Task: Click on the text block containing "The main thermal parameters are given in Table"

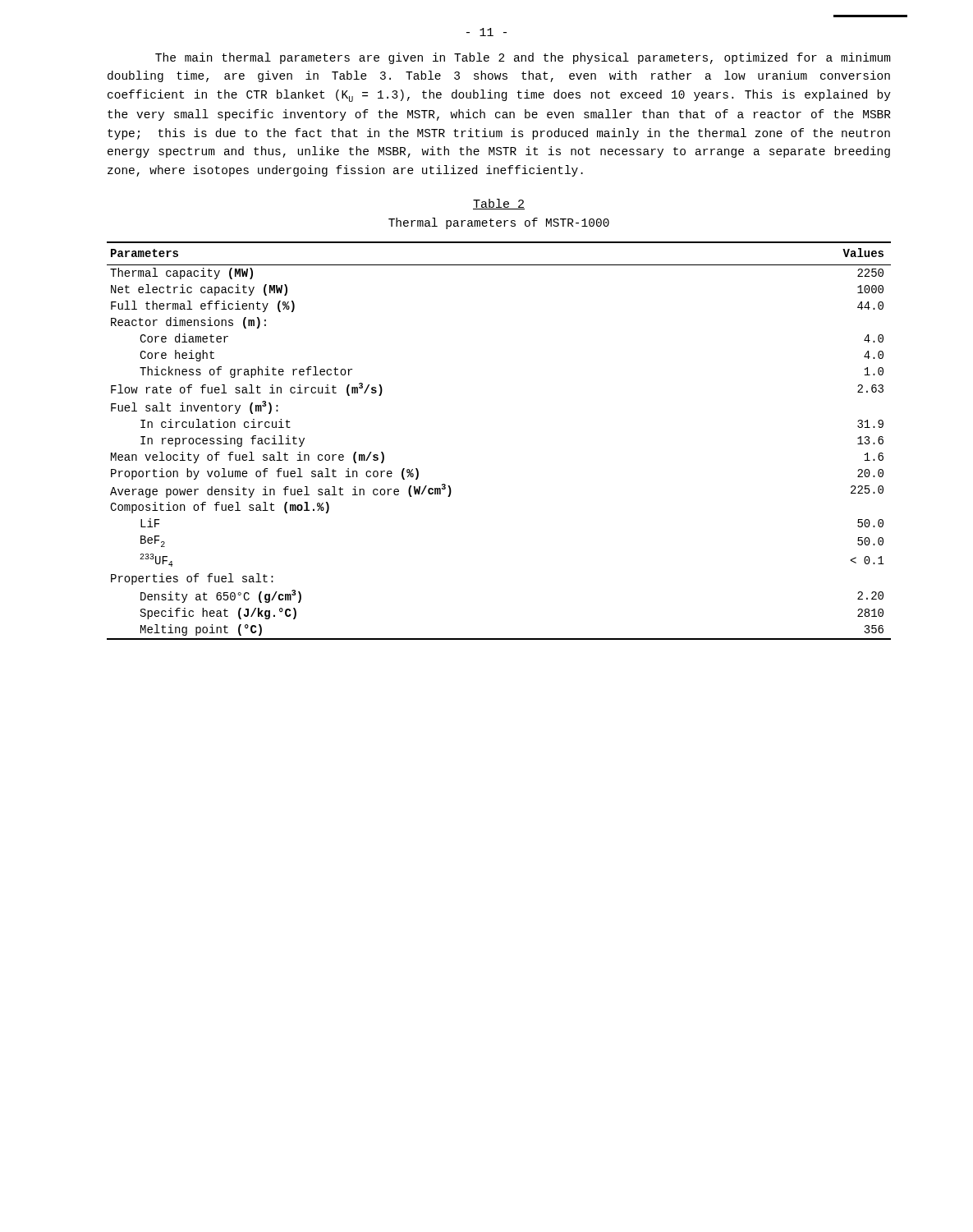Action: [x=499, y=114]
